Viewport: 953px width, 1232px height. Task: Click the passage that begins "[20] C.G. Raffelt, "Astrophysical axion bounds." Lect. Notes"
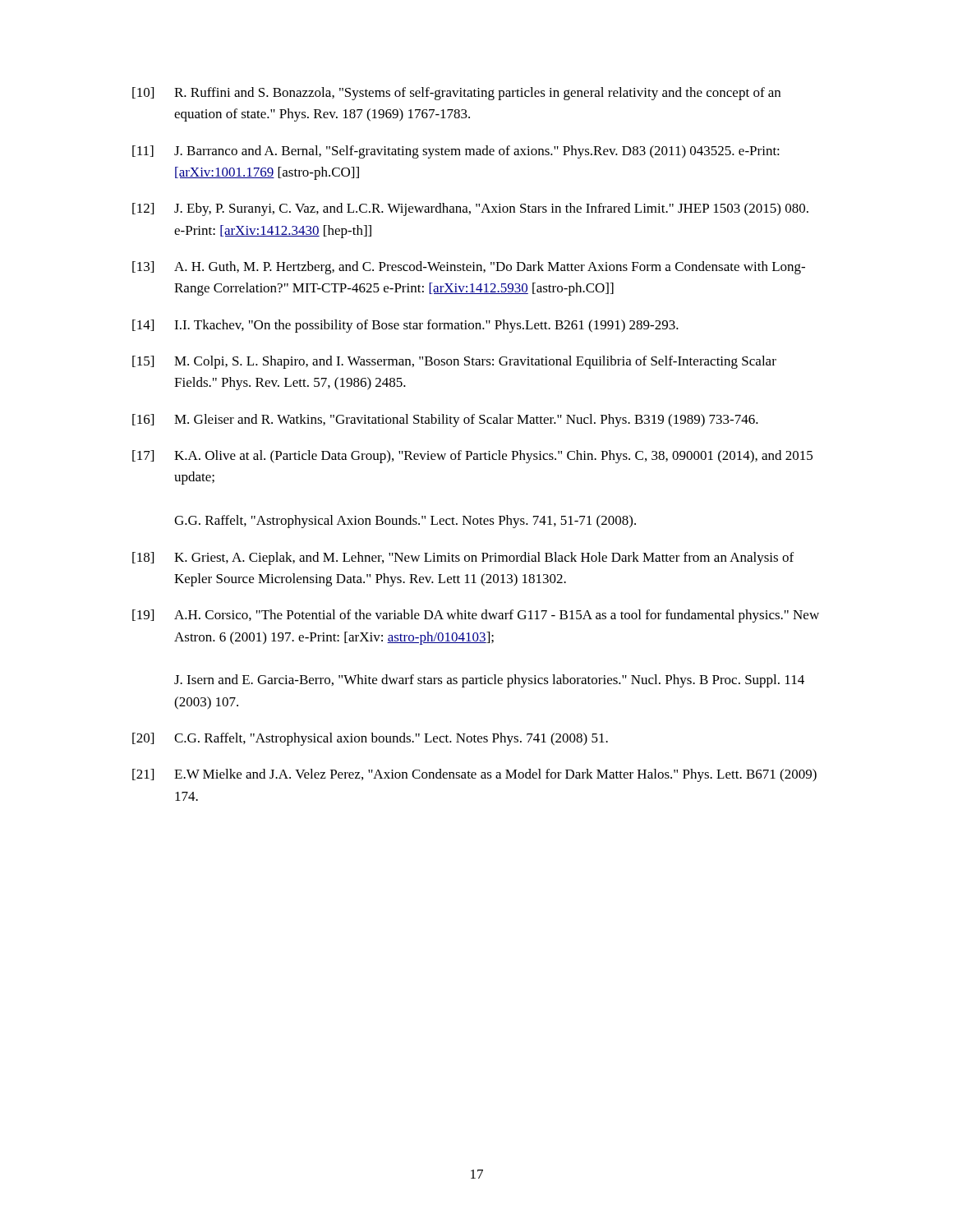476,738
